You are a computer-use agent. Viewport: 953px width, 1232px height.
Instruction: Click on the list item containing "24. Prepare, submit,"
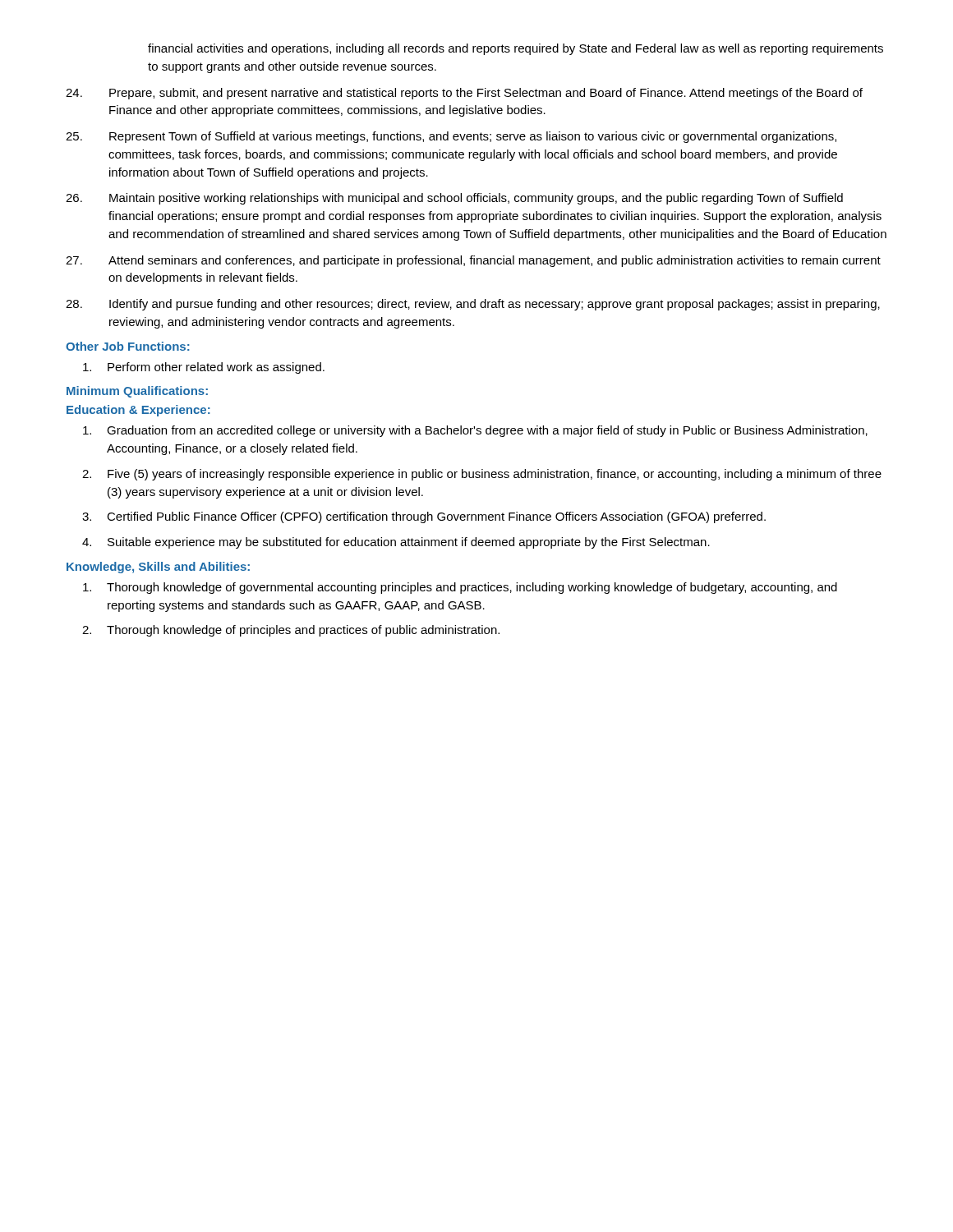(476, 101)
